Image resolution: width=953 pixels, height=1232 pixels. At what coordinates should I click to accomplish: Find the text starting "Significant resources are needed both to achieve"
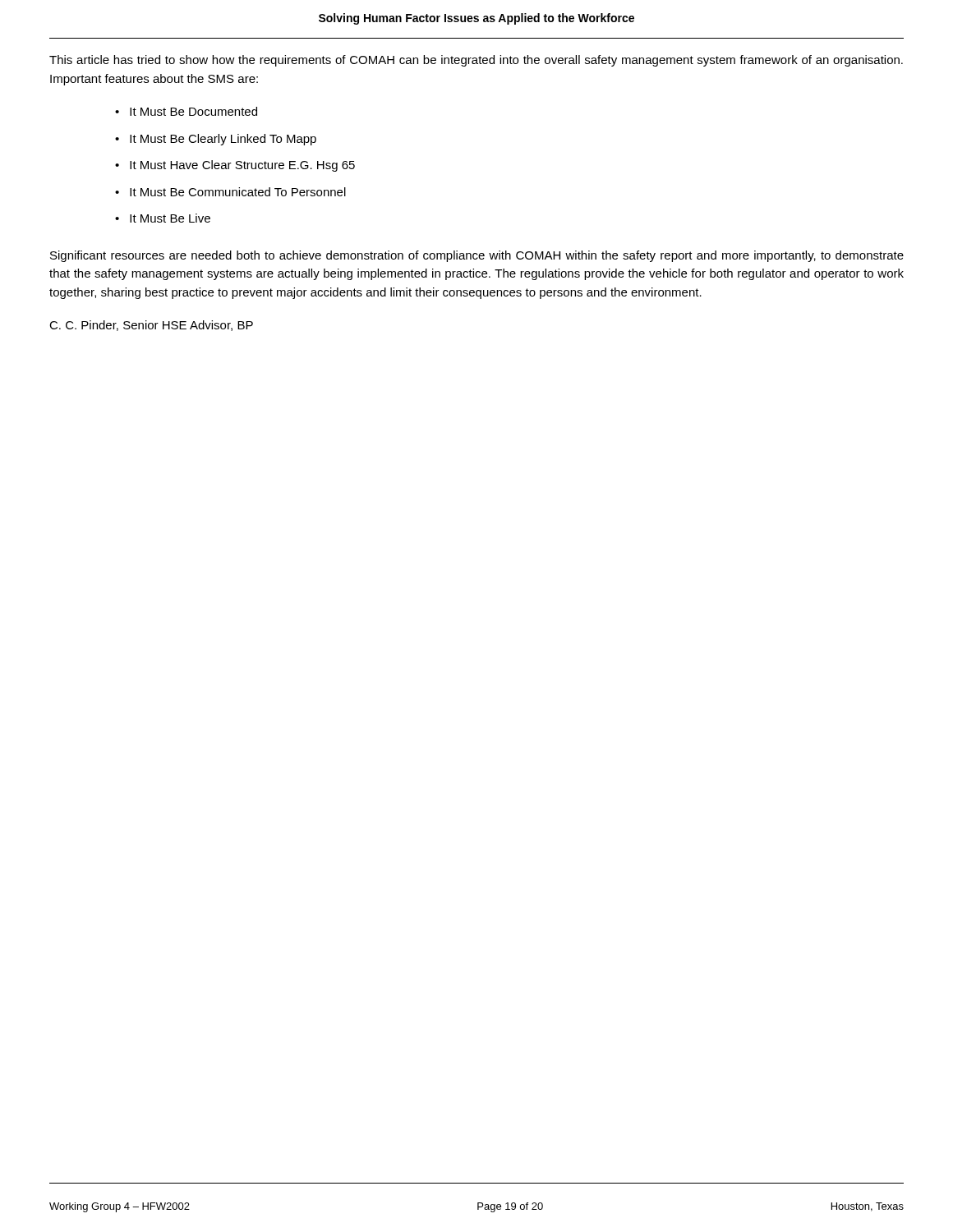click(x=476, y=273)
